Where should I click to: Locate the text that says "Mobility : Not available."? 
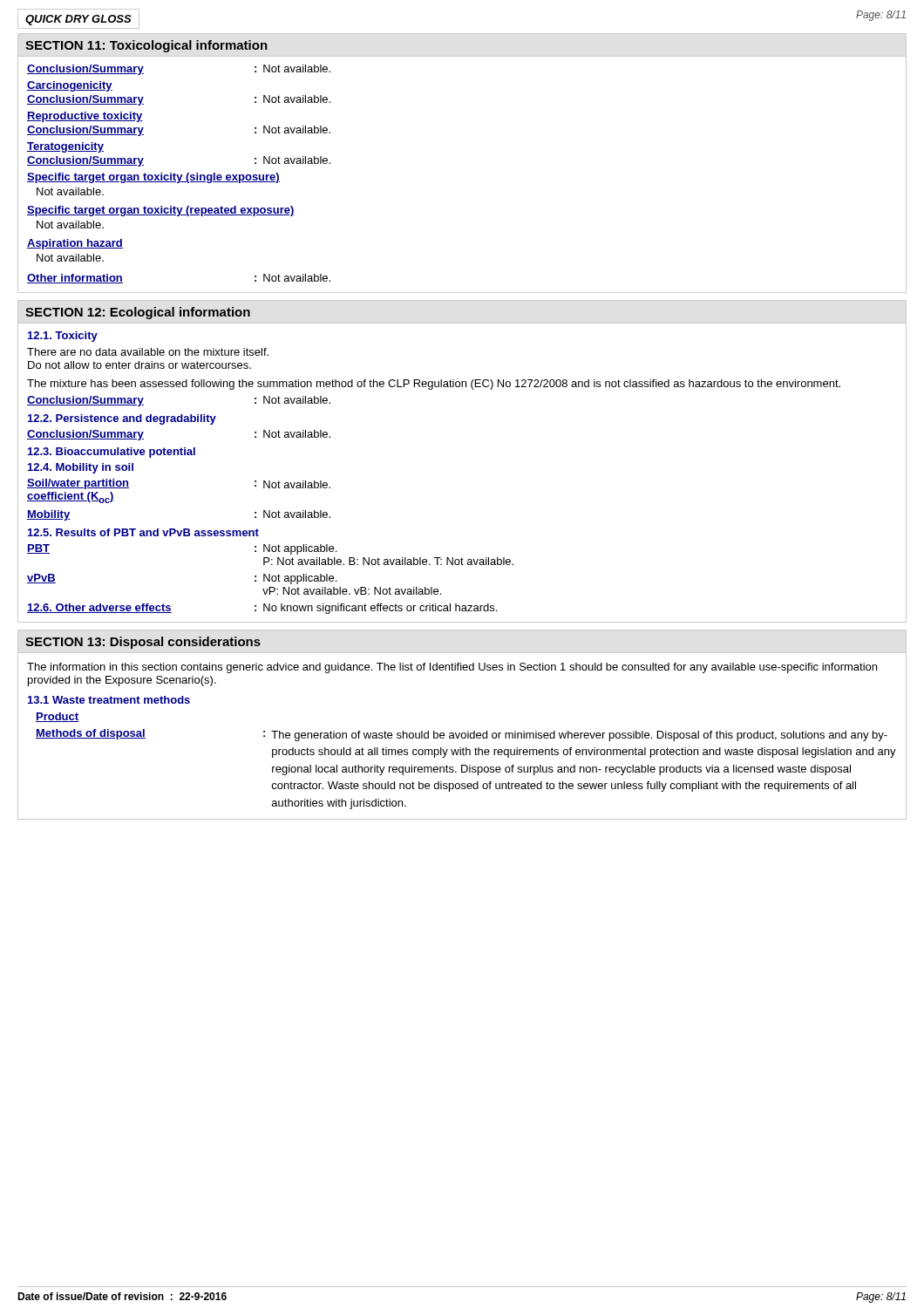click(x=48, y=515)
